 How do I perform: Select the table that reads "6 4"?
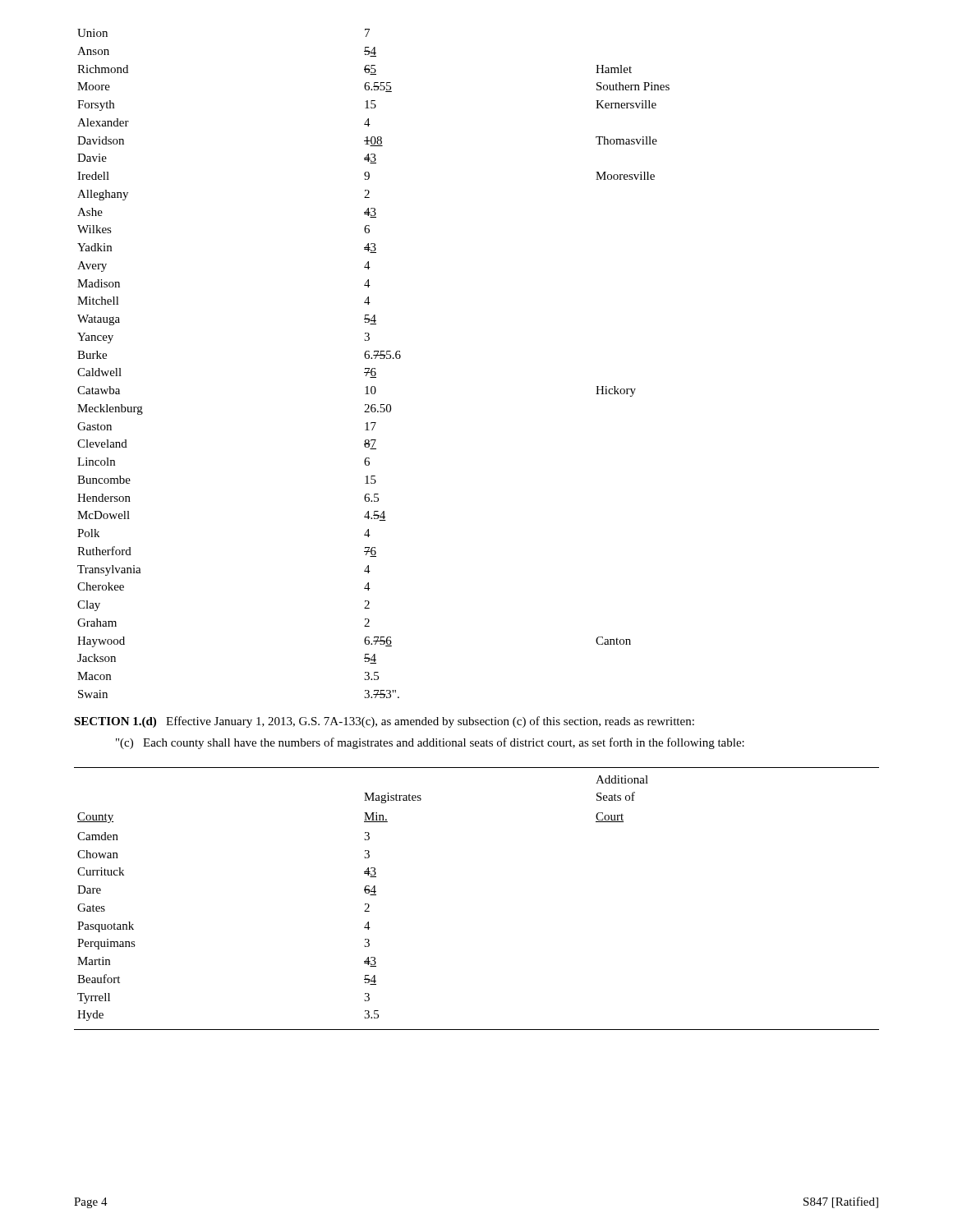coord(476,898)
